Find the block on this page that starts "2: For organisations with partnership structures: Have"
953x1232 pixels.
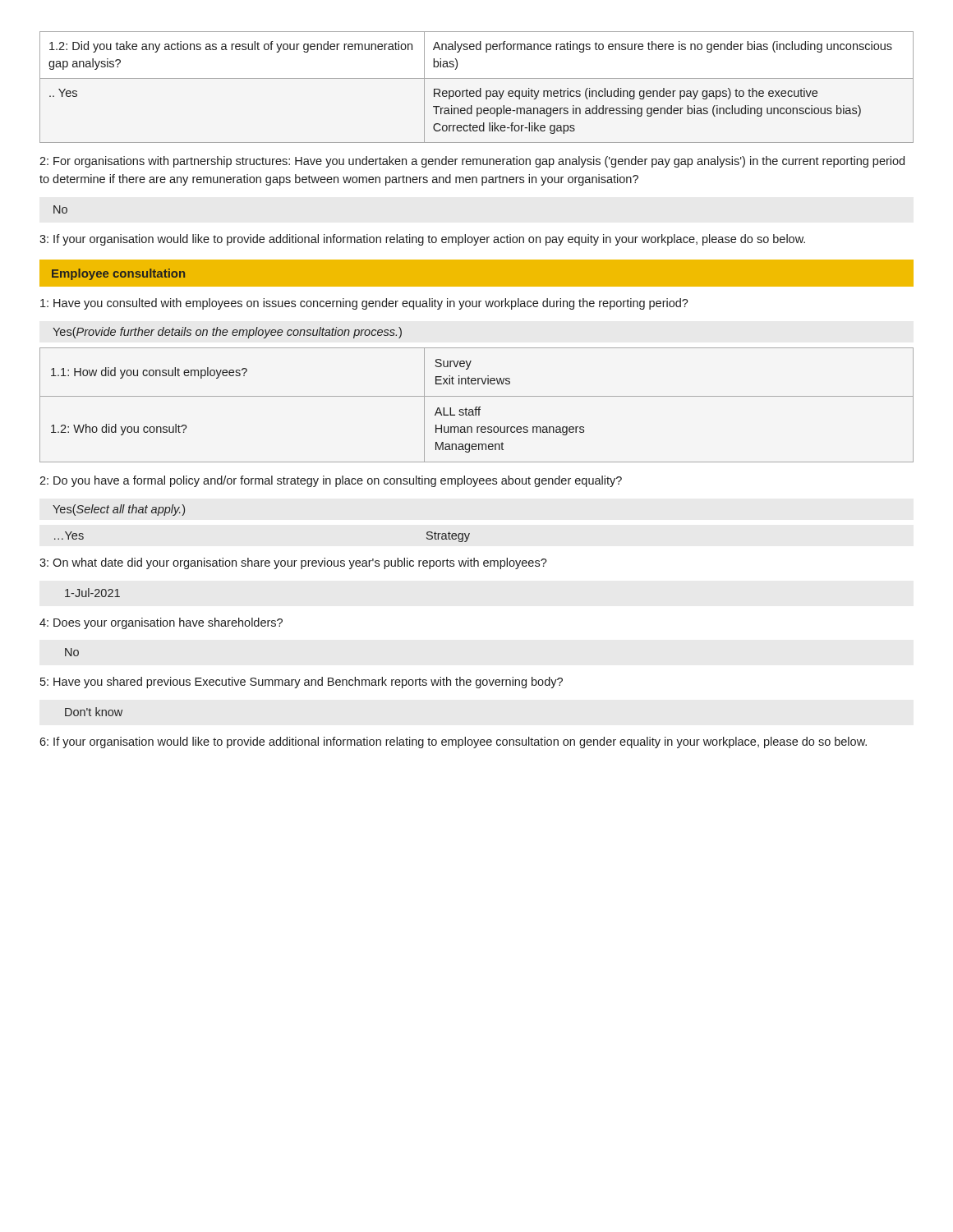pos(472,170)
